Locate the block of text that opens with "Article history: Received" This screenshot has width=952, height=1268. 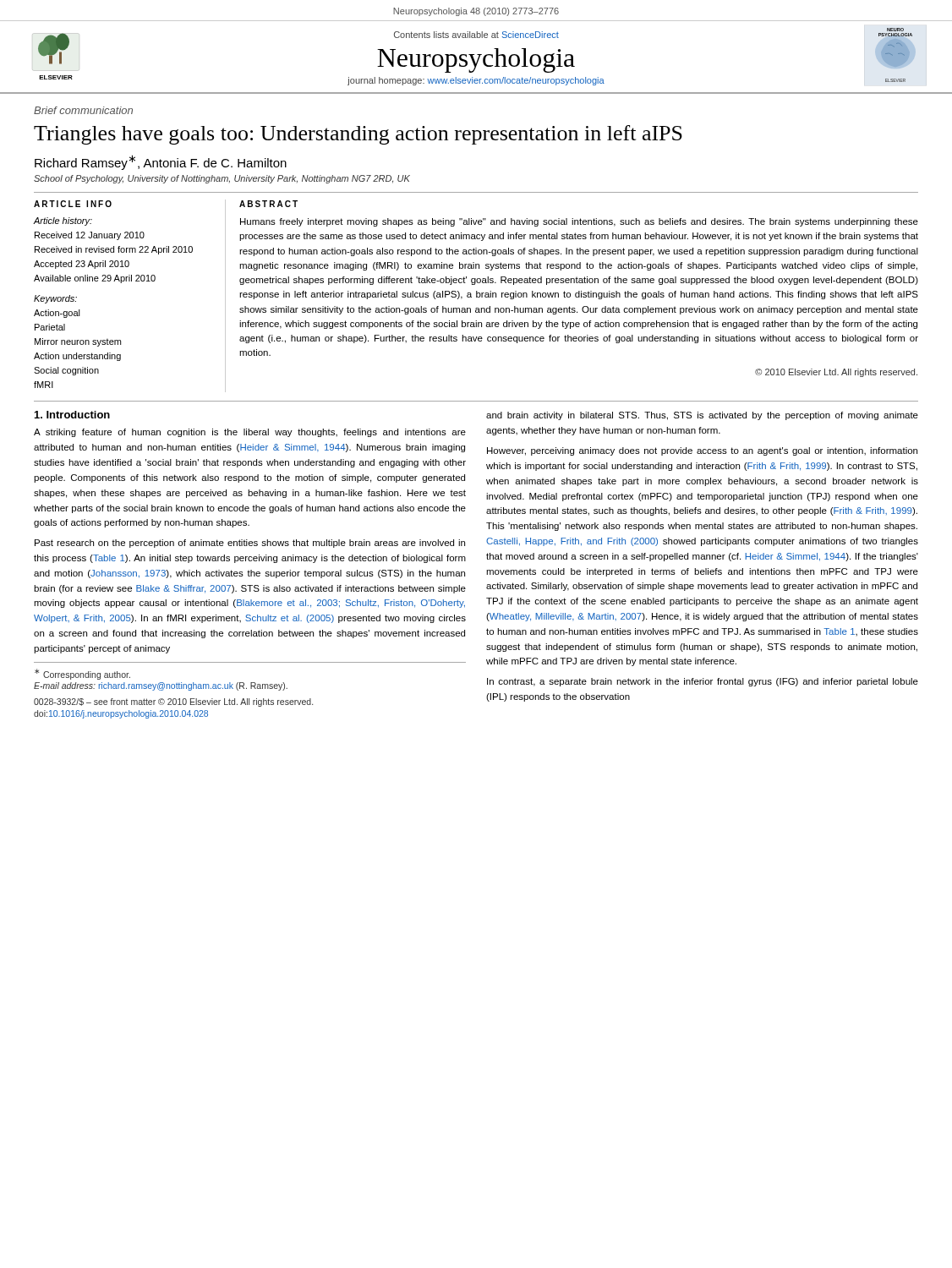63,221
